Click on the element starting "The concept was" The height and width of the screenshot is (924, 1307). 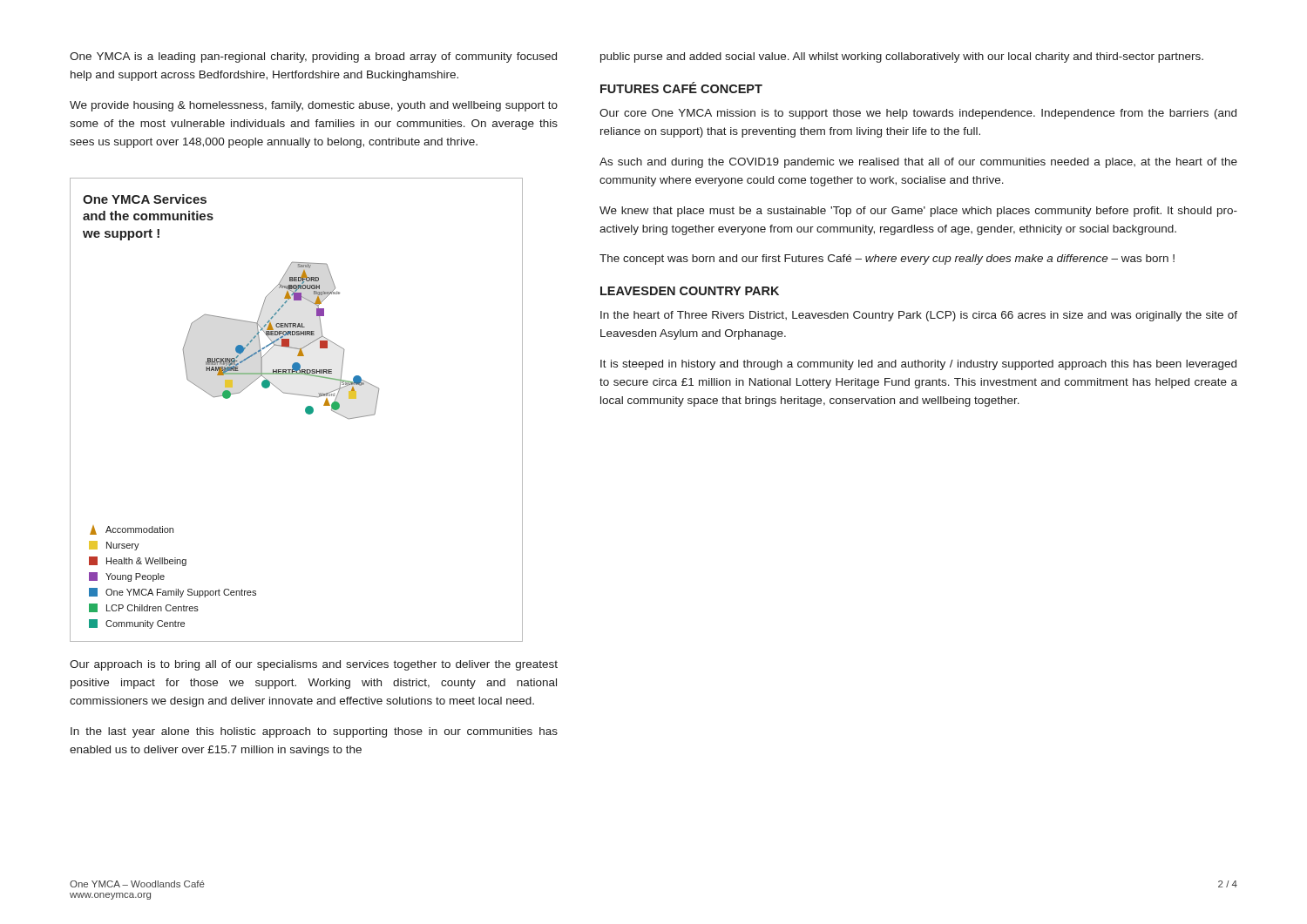point(888,259)
